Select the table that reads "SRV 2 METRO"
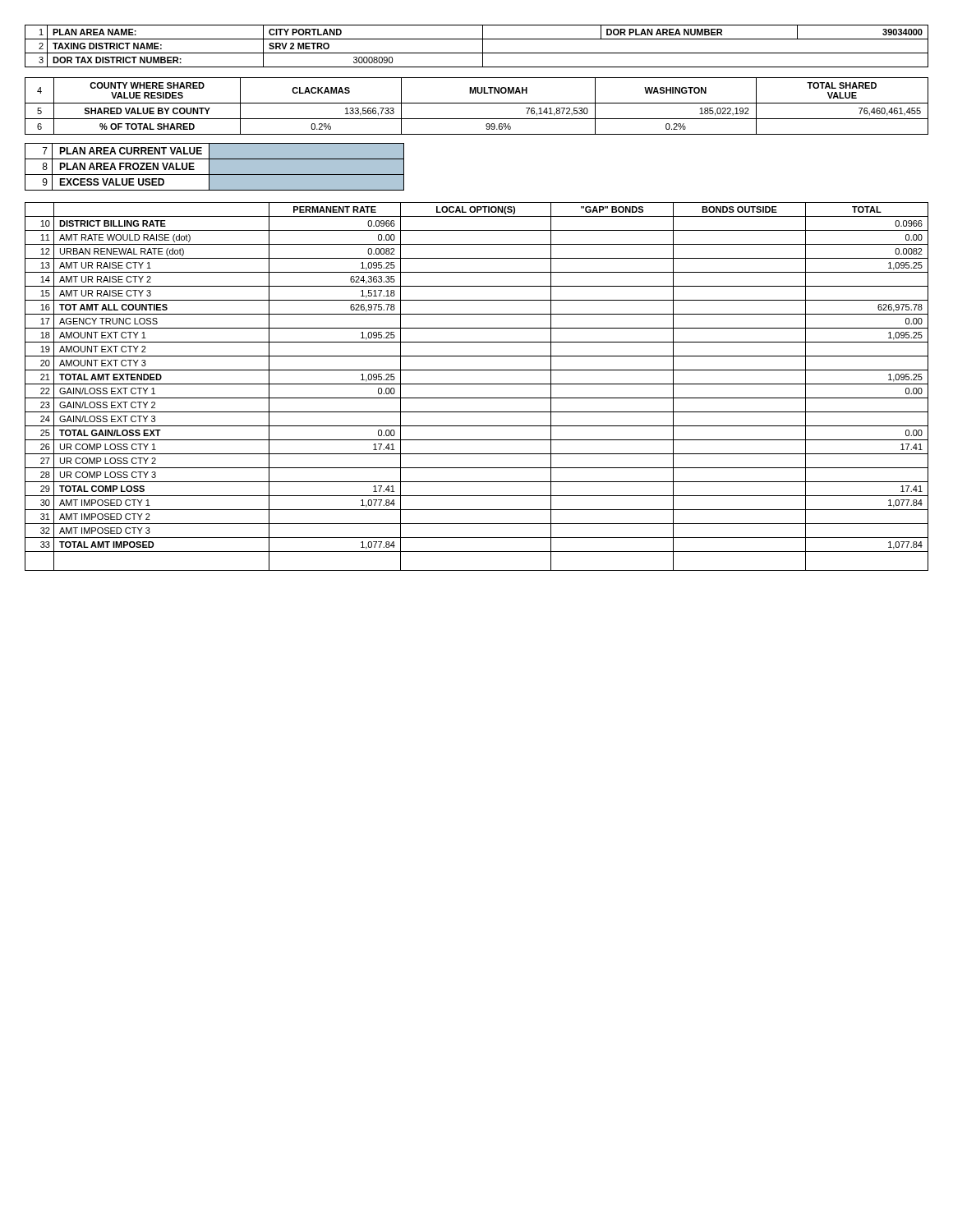The width and height of the screenshot is (953, 1232). point(476,46)
